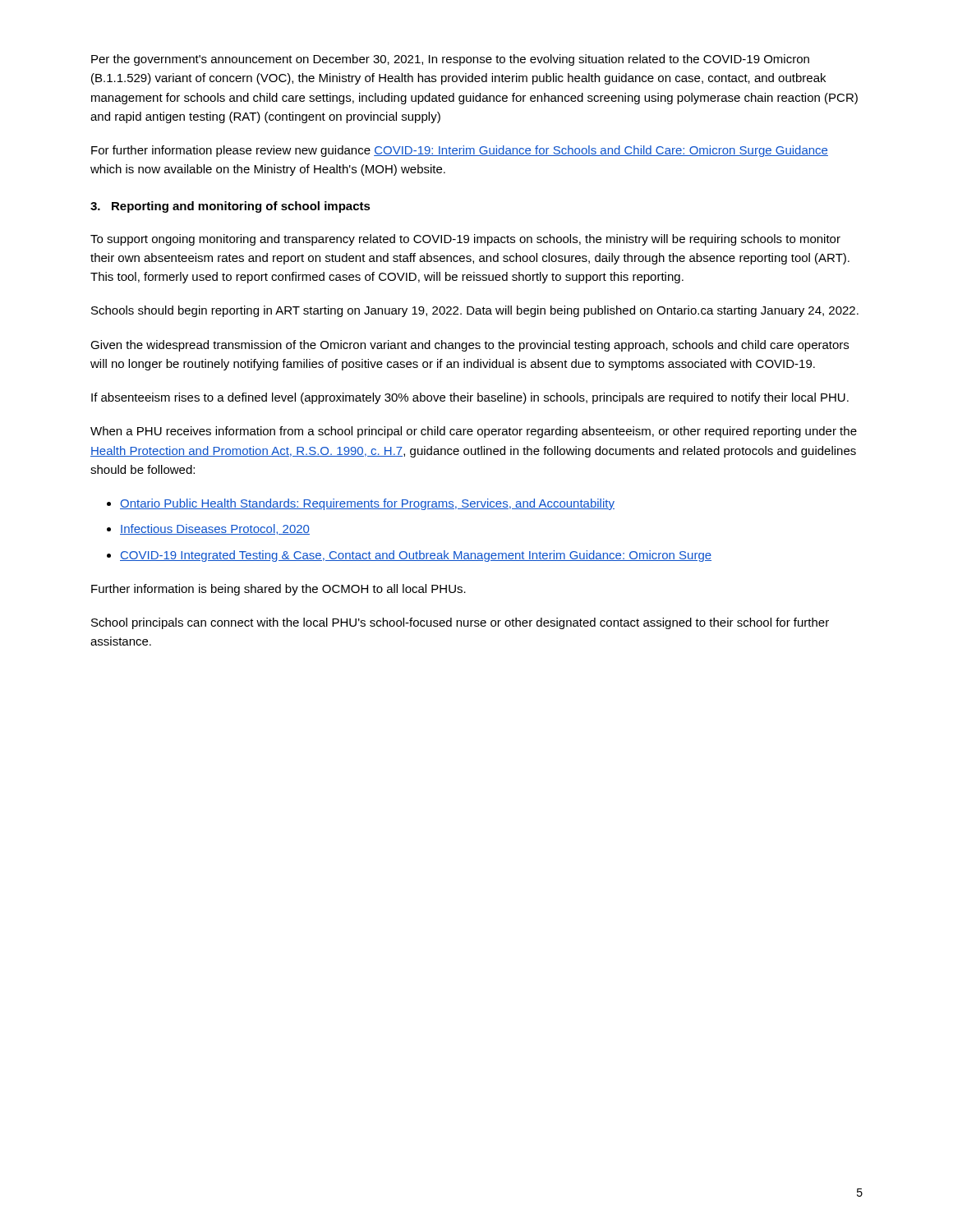Select the text block starting "For further information please review"
953x1232 pixels.
459,159
